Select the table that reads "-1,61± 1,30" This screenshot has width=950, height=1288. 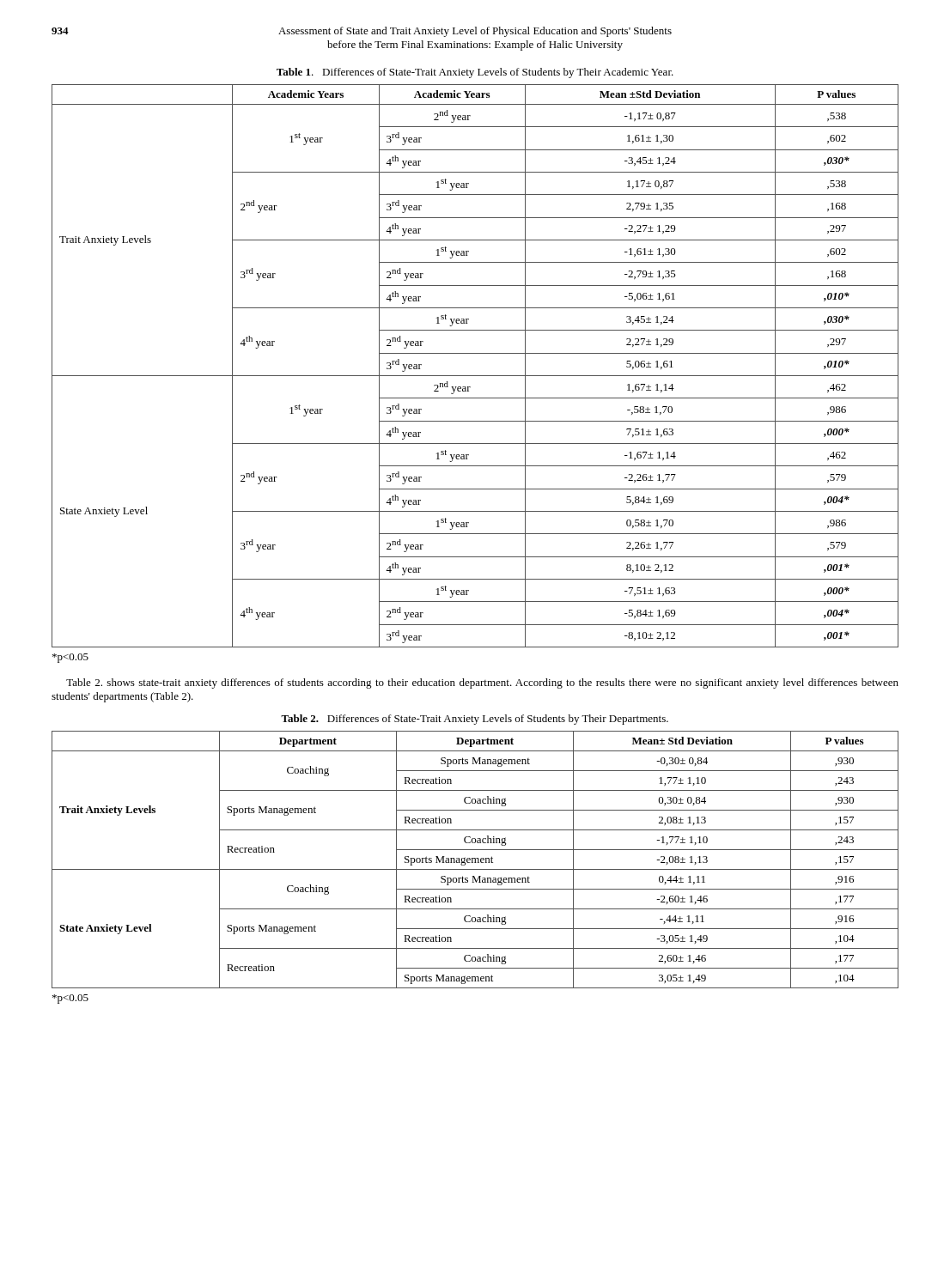475,366
